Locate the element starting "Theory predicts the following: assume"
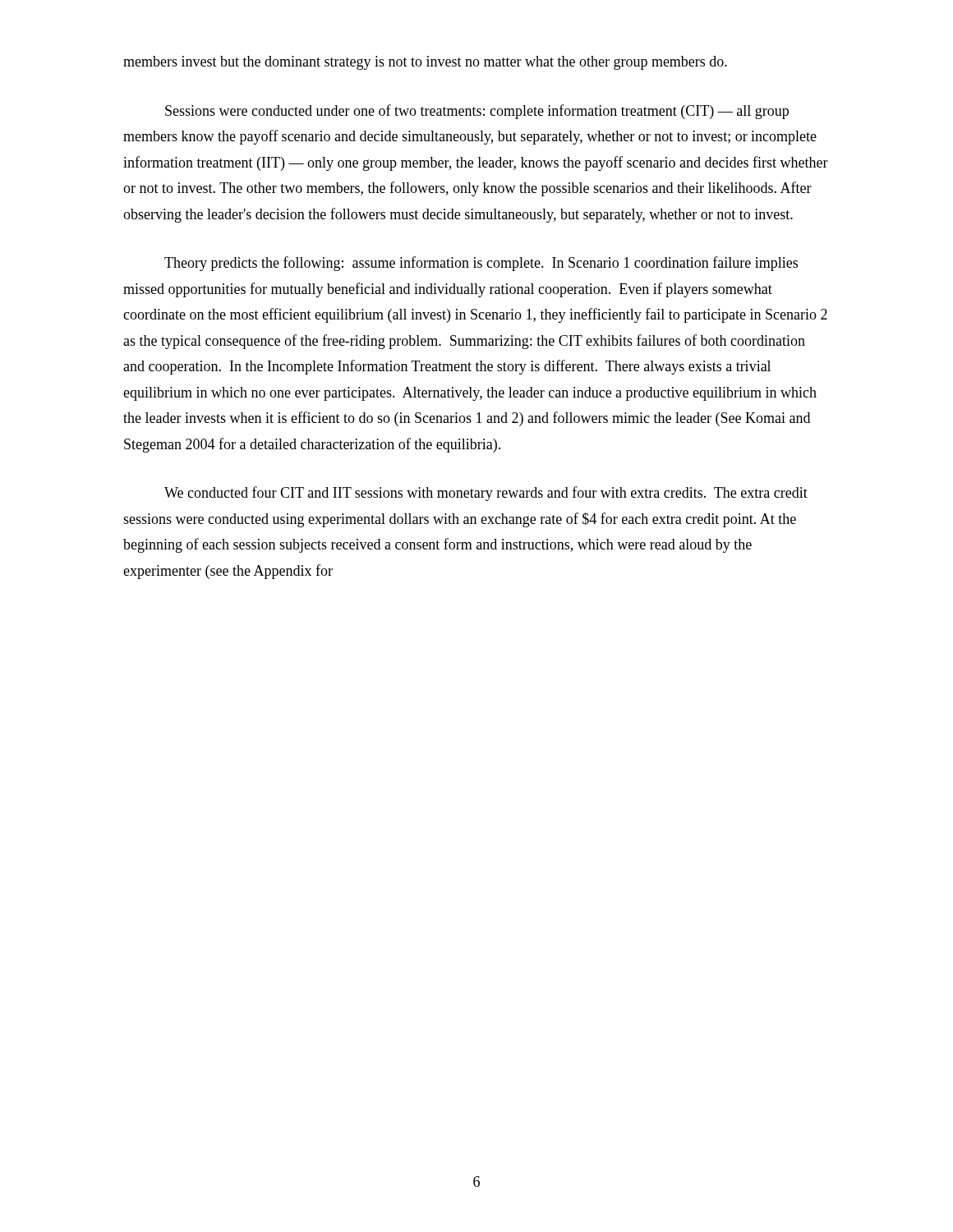This screenshot has height=1232, width=953. coord(475,353)
